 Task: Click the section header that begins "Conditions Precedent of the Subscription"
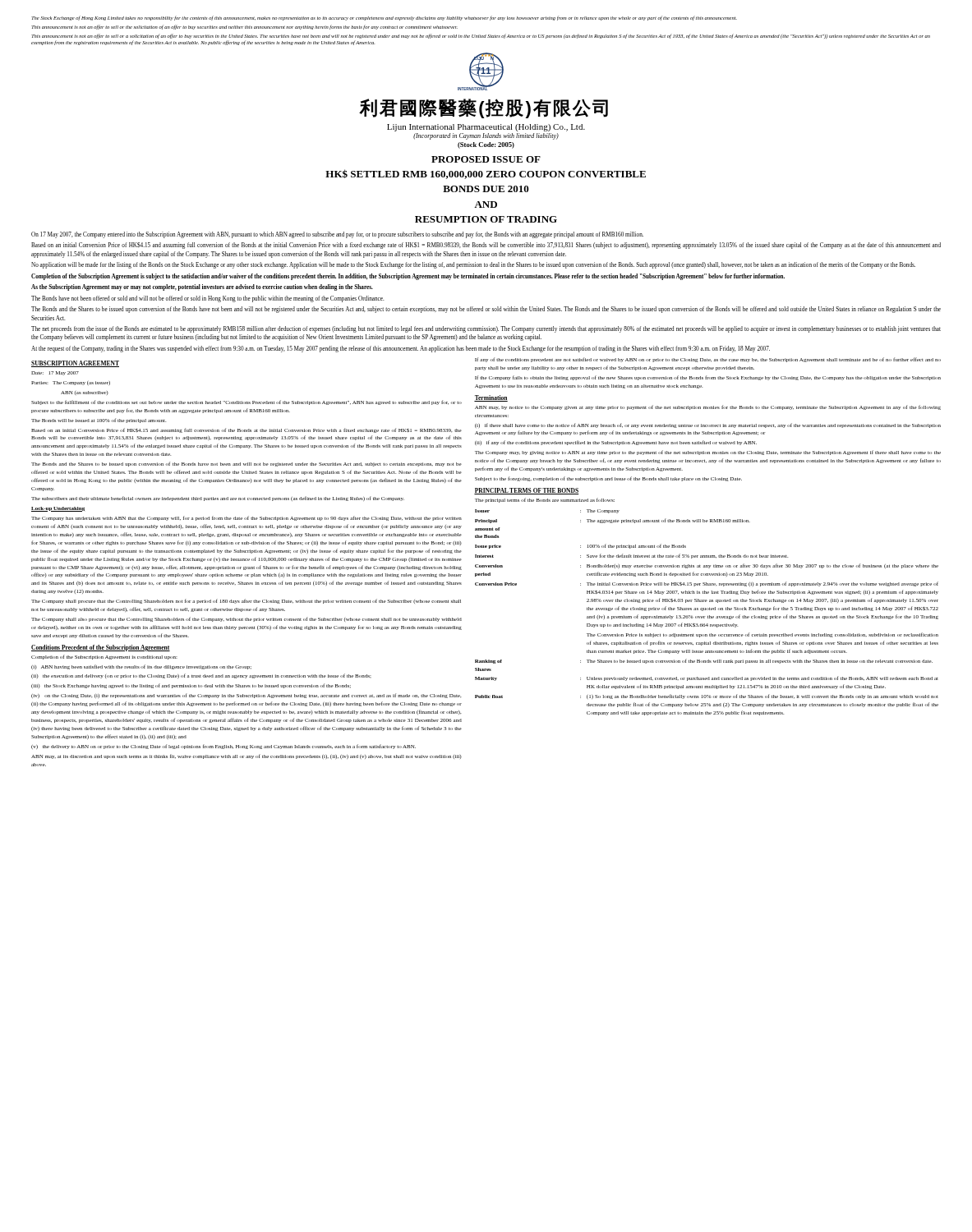100,648
